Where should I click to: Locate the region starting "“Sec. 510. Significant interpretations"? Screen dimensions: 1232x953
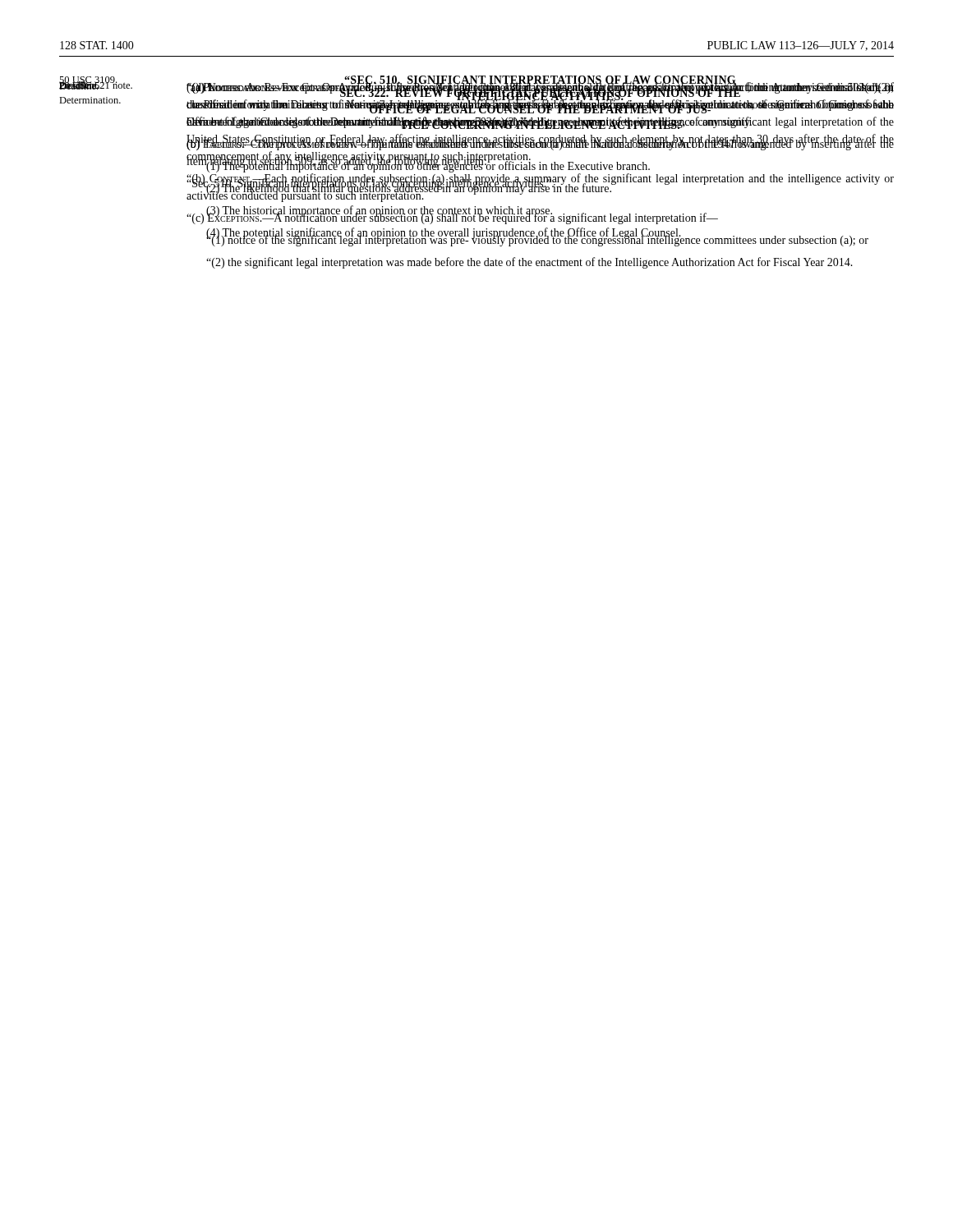click(370, 184)
